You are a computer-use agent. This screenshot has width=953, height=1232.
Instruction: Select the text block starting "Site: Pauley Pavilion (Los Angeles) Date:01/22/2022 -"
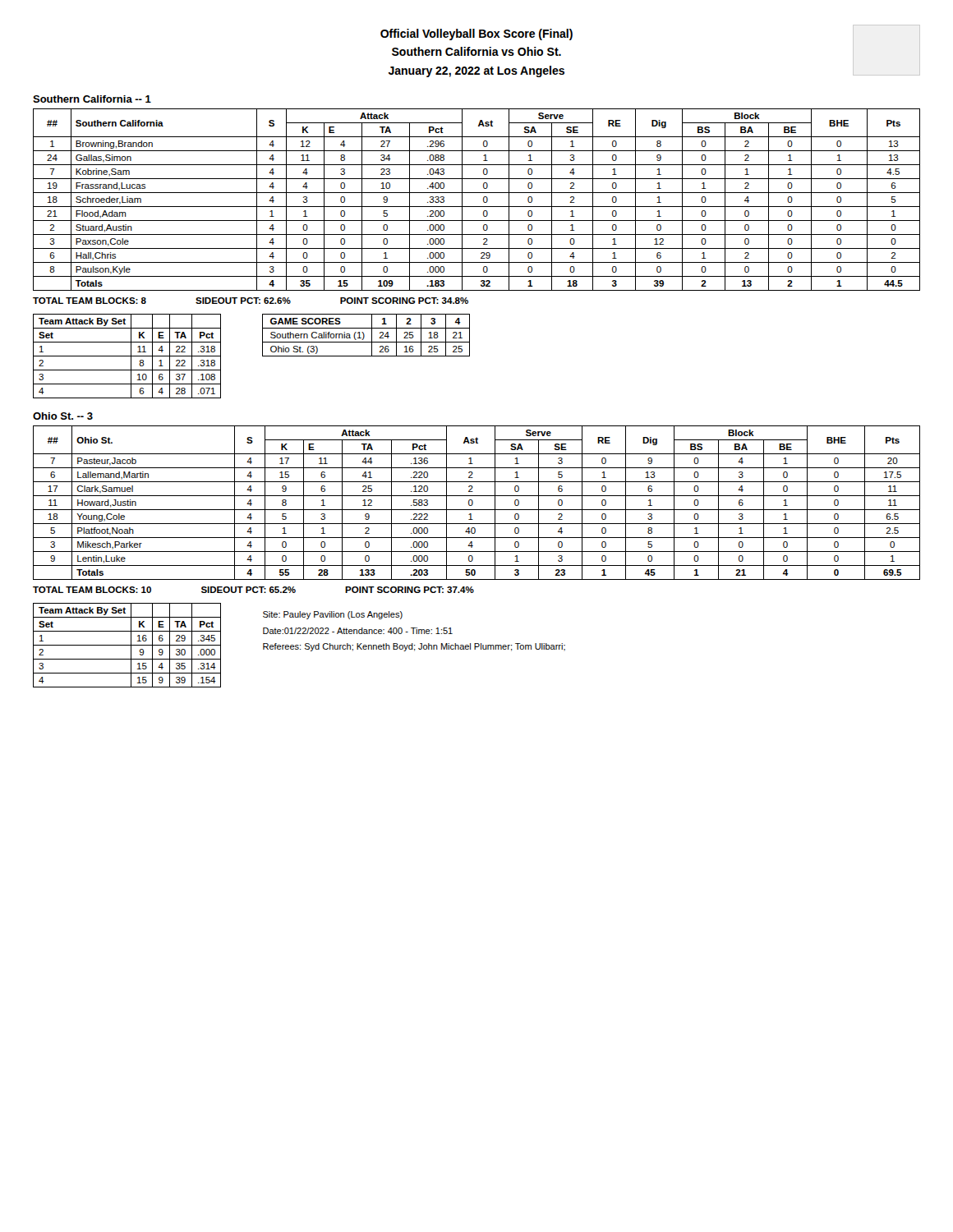click(414, 631)
